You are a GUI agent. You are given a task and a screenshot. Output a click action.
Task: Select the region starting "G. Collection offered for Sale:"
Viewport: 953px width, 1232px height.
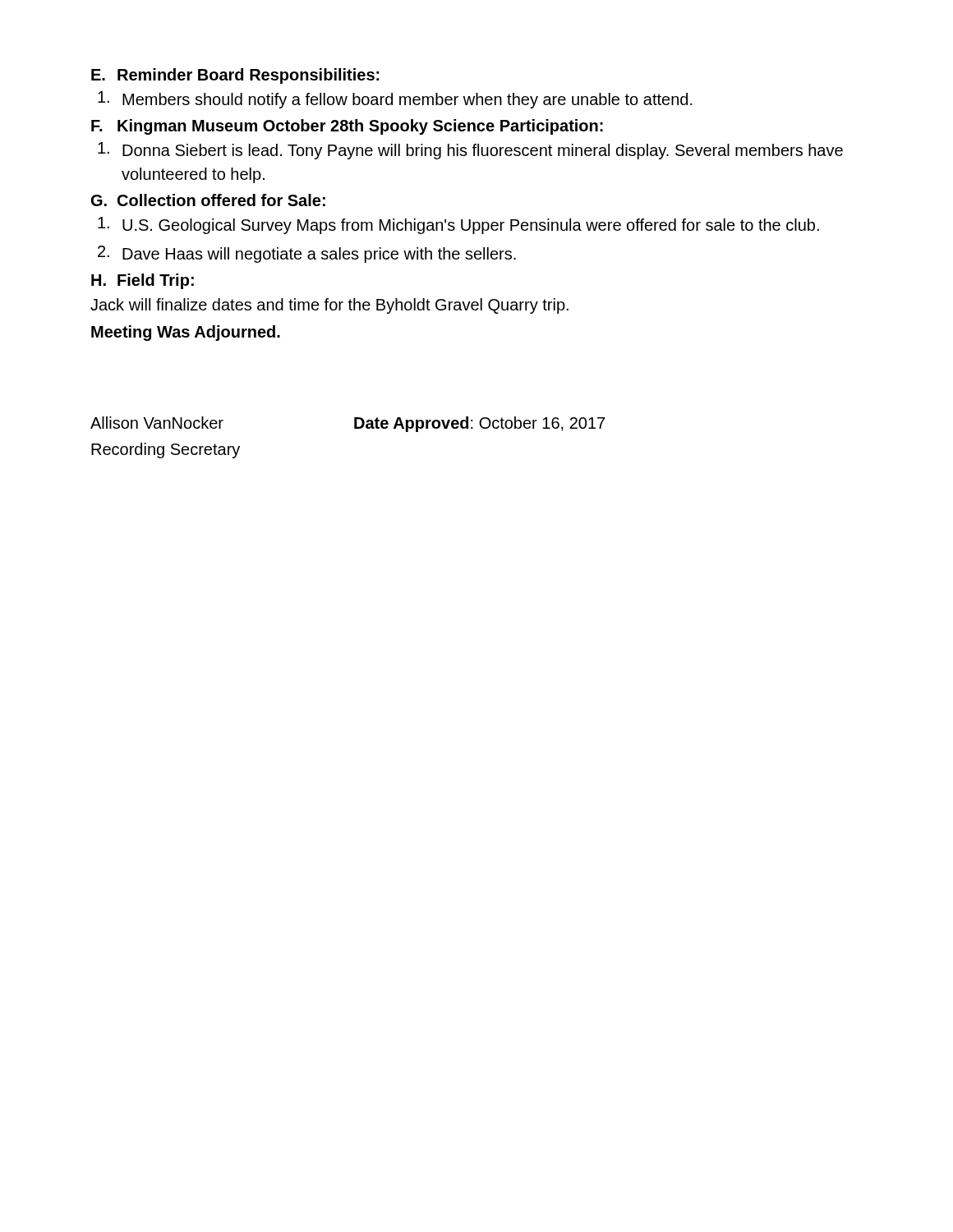(209, 201)
